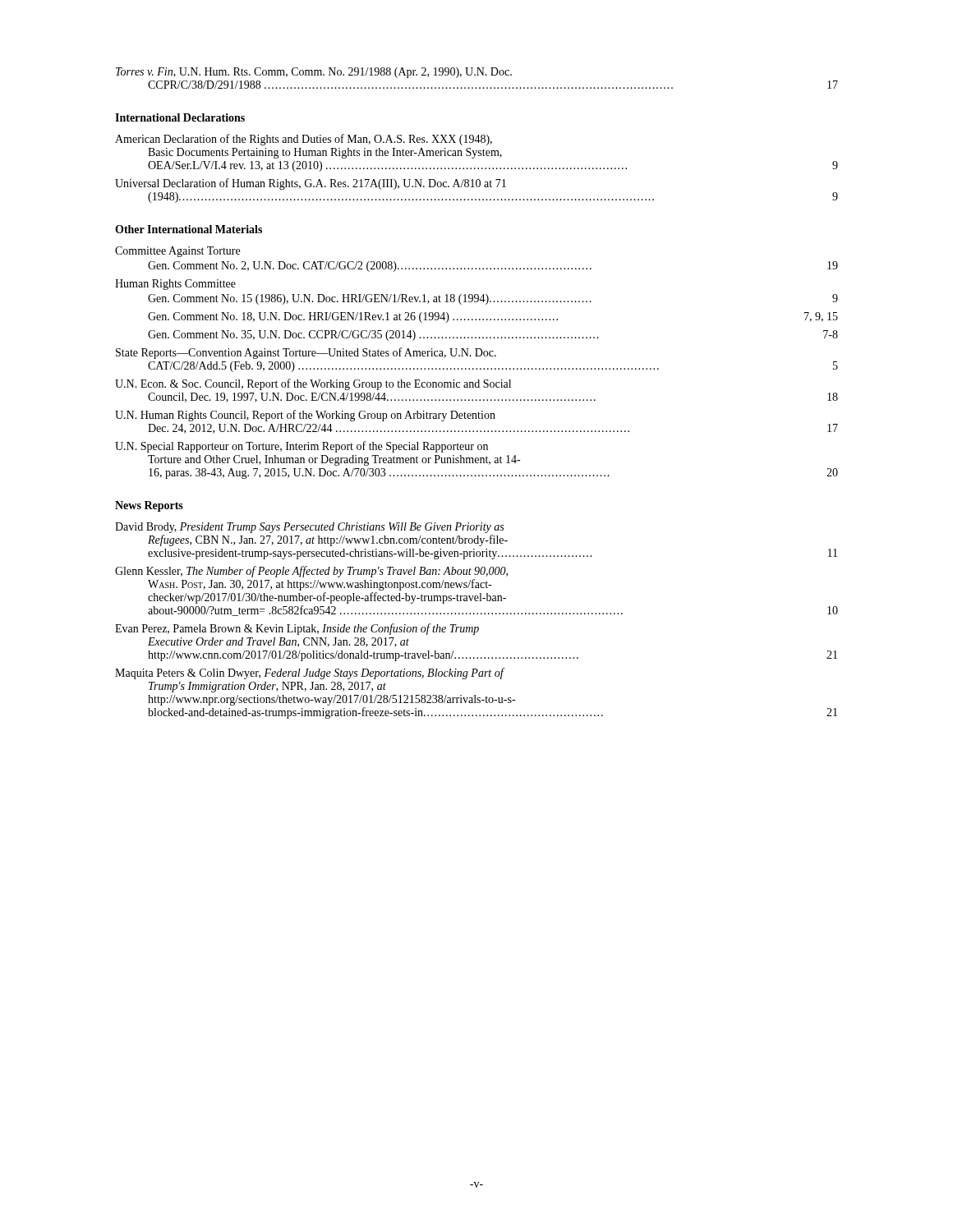Locate the text starting "International Declarations"

click(180, 118)
